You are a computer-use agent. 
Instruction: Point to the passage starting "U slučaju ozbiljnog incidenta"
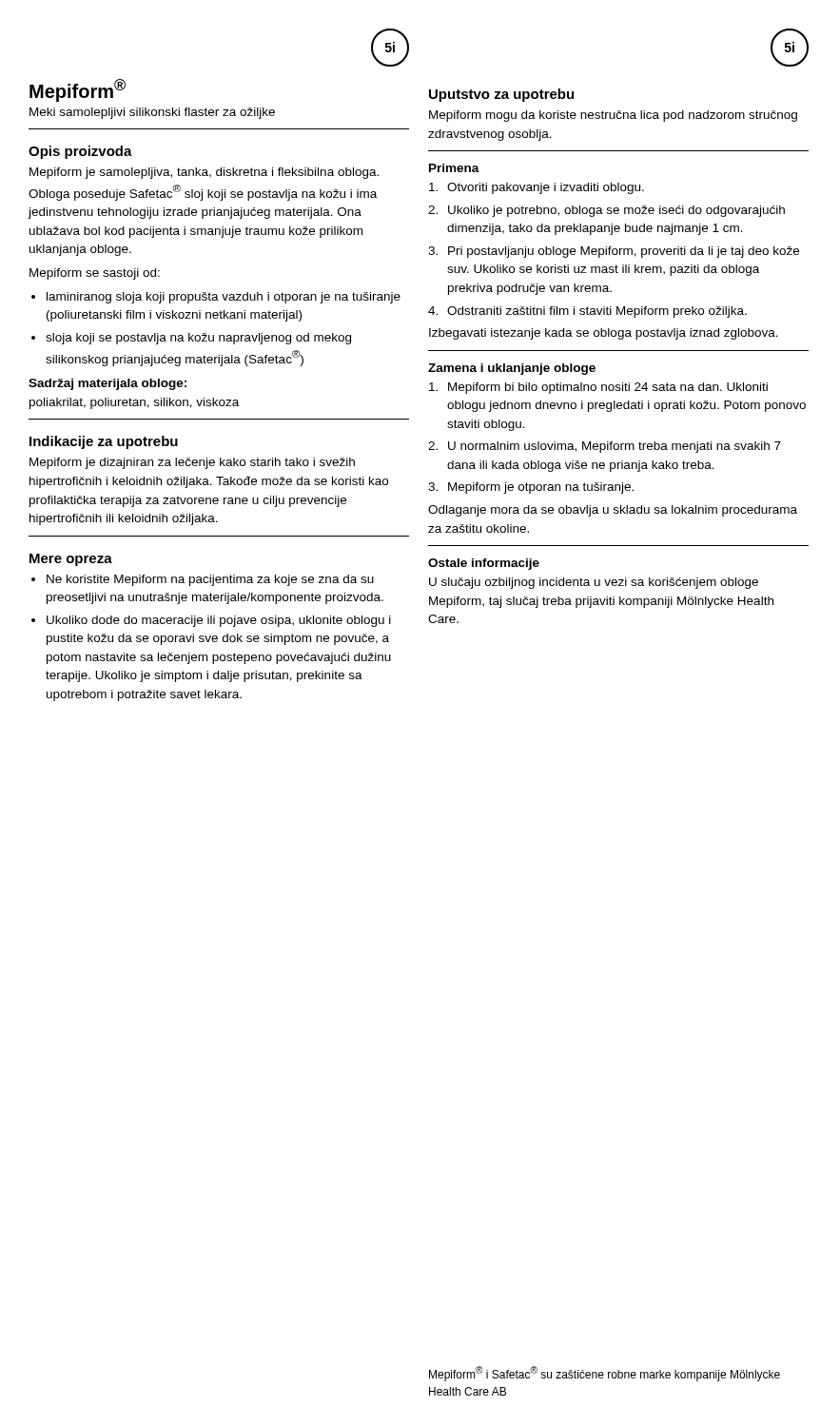618,601
